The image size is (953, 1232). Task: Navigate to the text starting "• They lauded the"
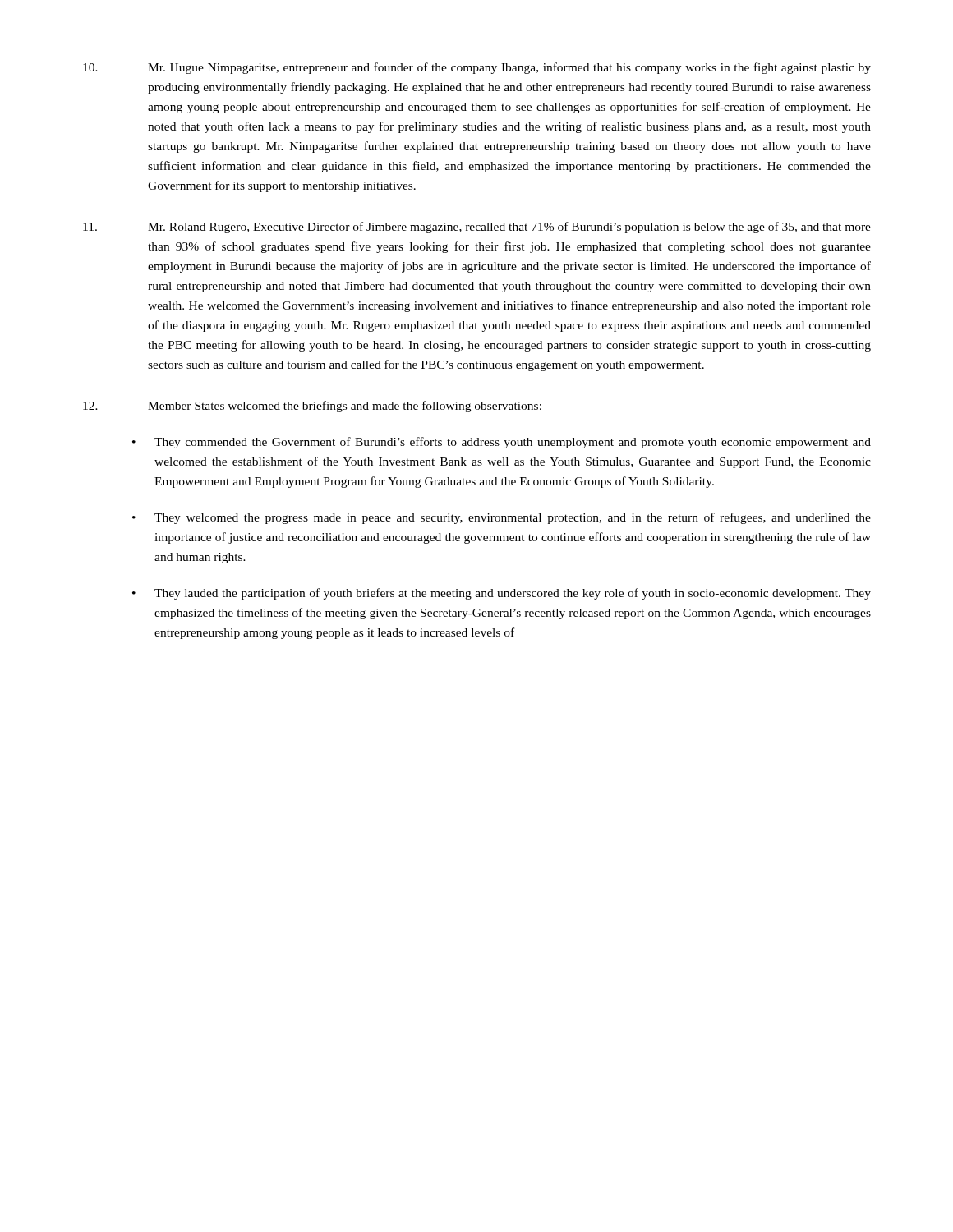(x=501, y=613)
